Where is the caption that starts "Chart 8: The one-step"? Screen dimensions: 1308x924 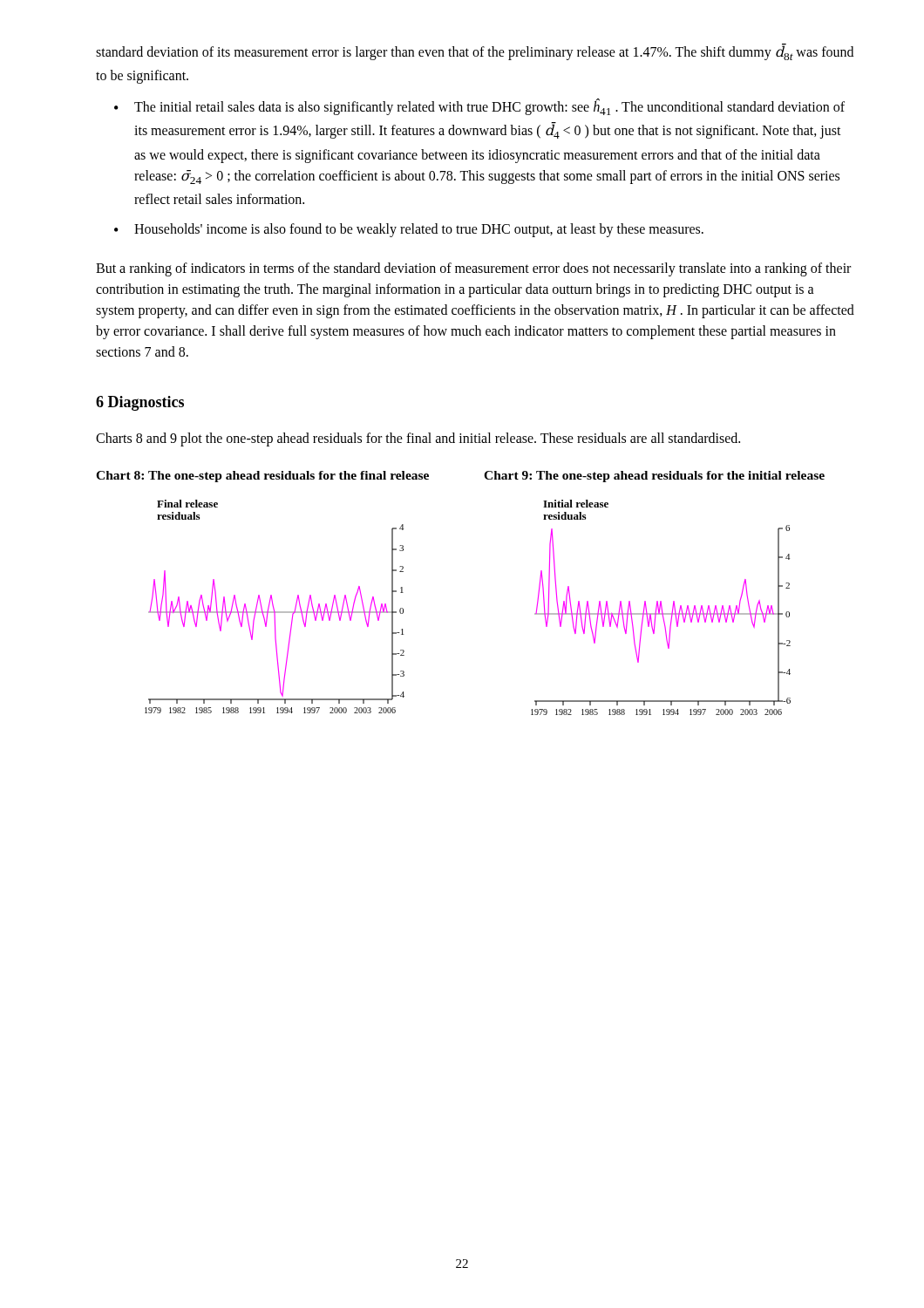pos(263,475)
